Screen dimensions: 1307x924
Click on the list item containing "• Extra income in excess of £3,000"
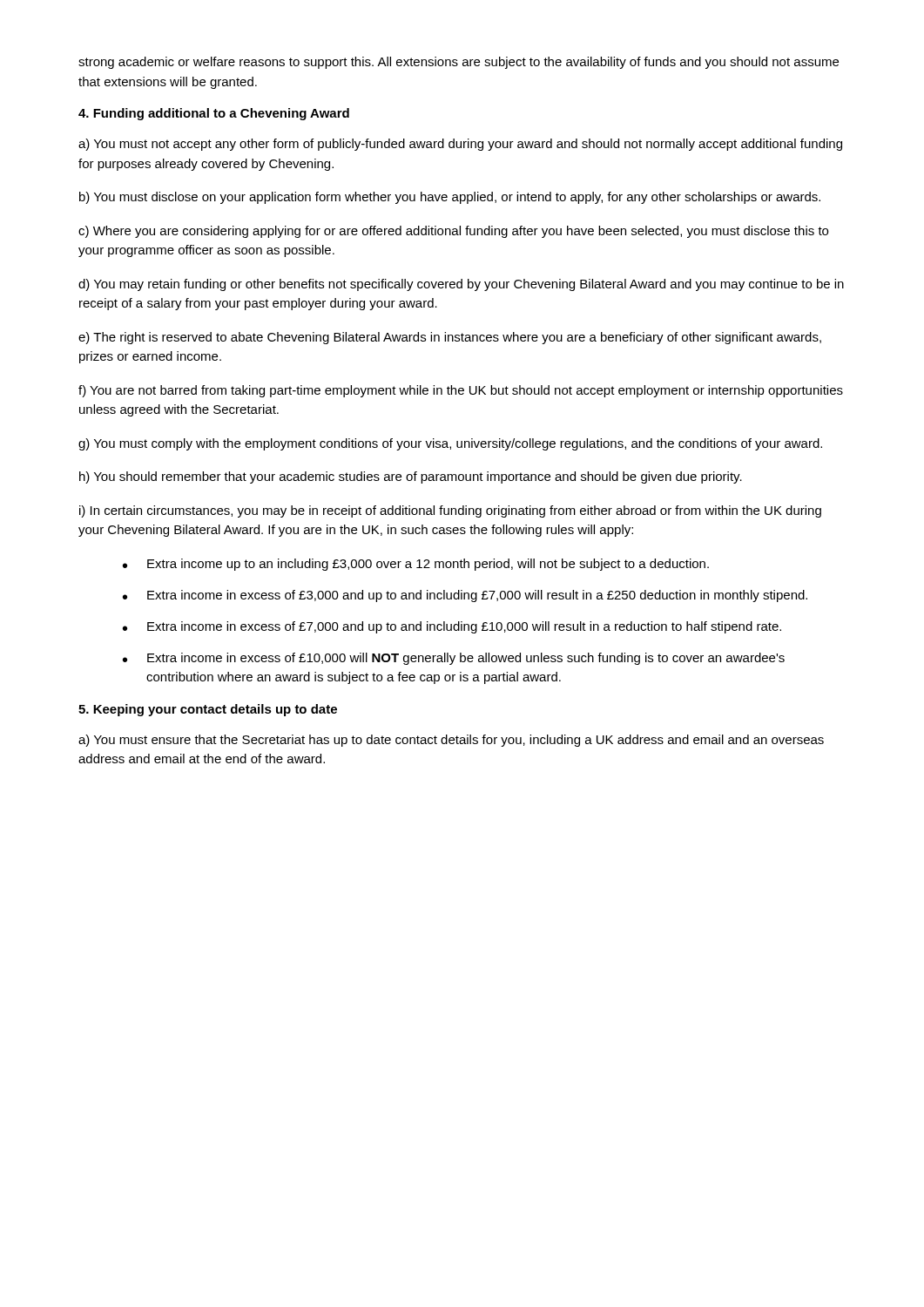pos(484,596)
